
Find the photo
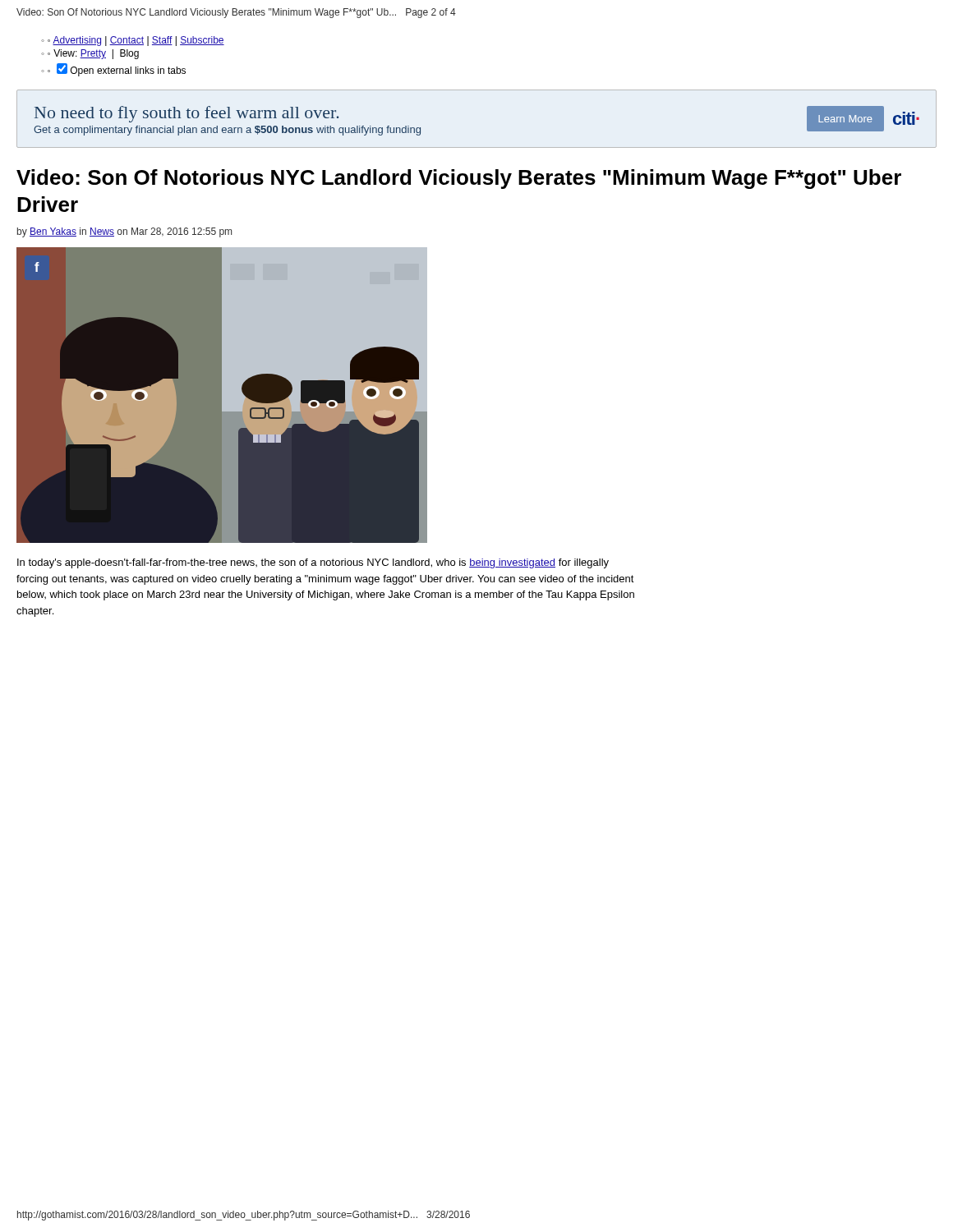pyautogui.click(x=222, y=395)
